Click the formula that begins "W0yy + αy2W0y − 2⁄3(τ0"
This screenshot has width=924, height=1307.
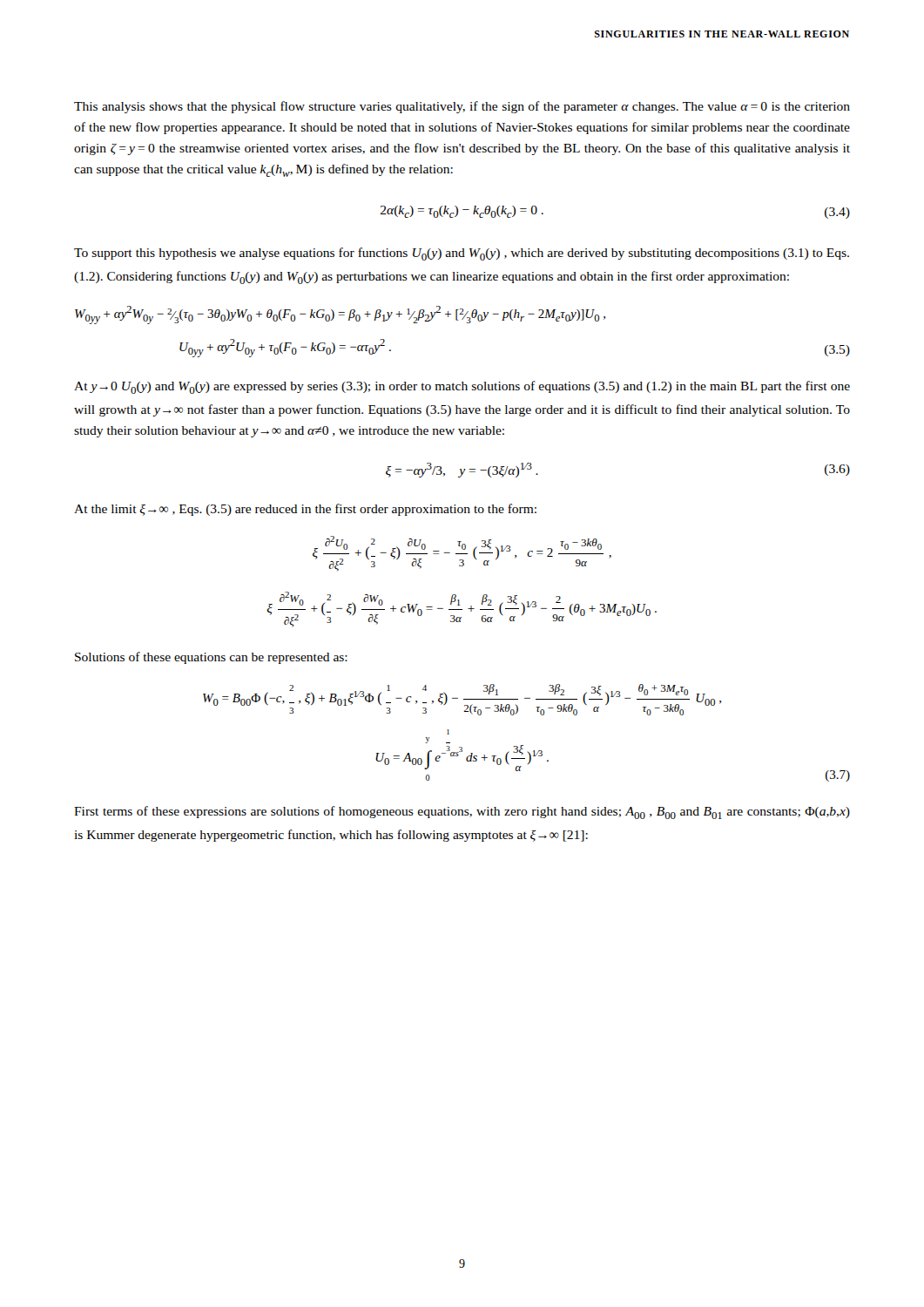462,331
